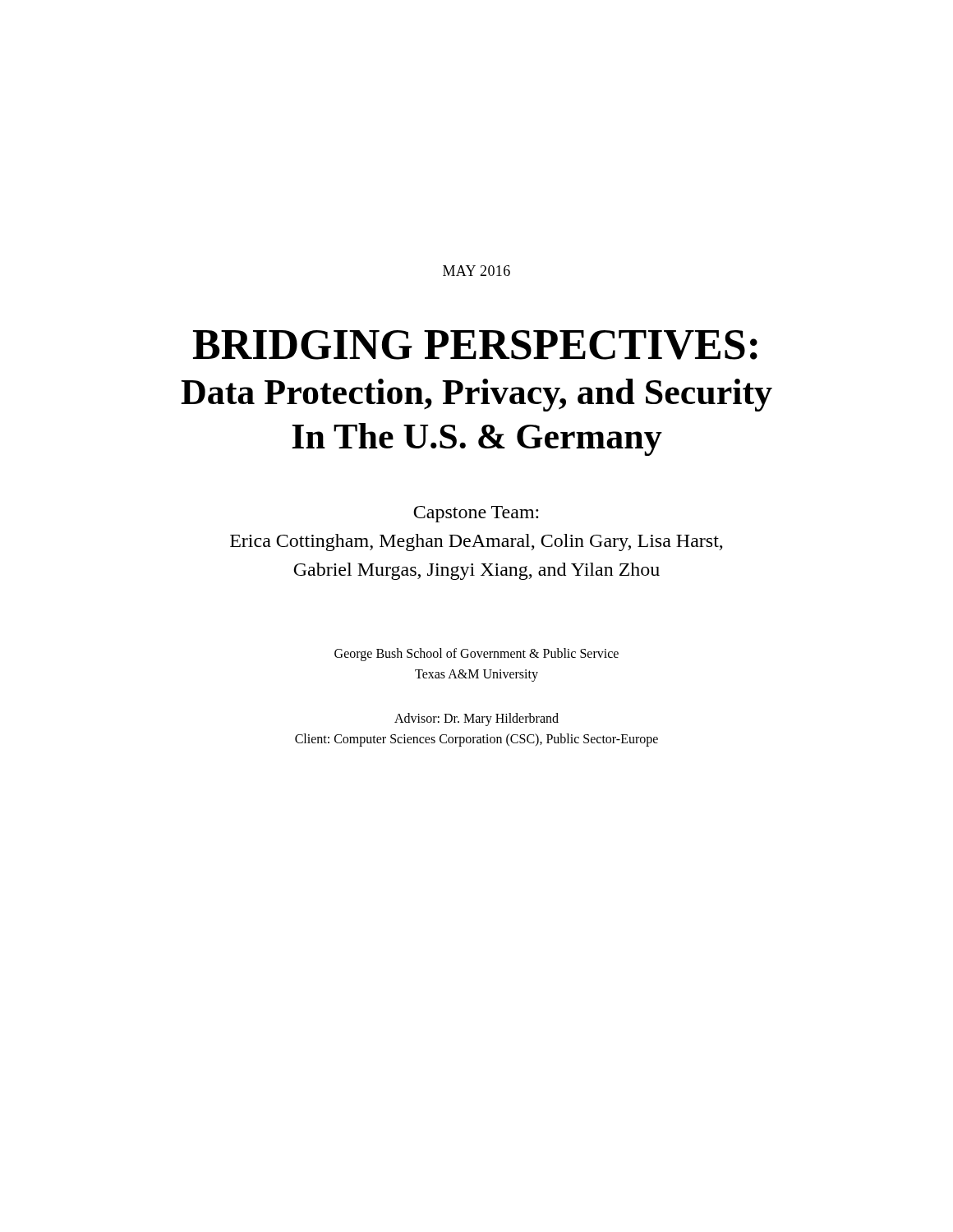This screenshot has height=1232, width=953.
Task: Find the passage starting "George Bush School of"
Action: (x=476, y=664)
